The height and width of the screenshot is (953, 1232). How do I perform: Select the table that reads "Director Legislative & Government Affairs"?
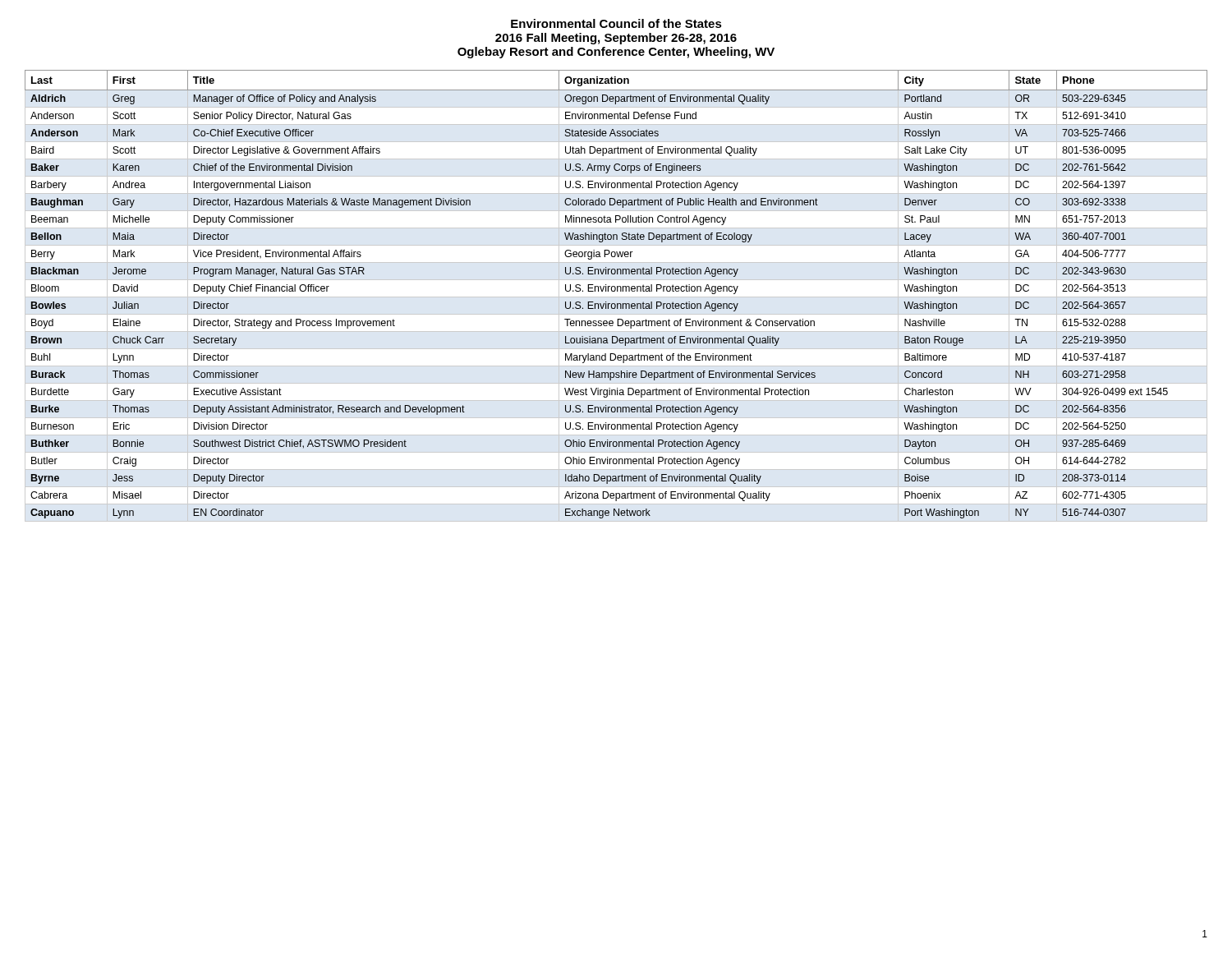pyautogui.click(x=616, y=296)
